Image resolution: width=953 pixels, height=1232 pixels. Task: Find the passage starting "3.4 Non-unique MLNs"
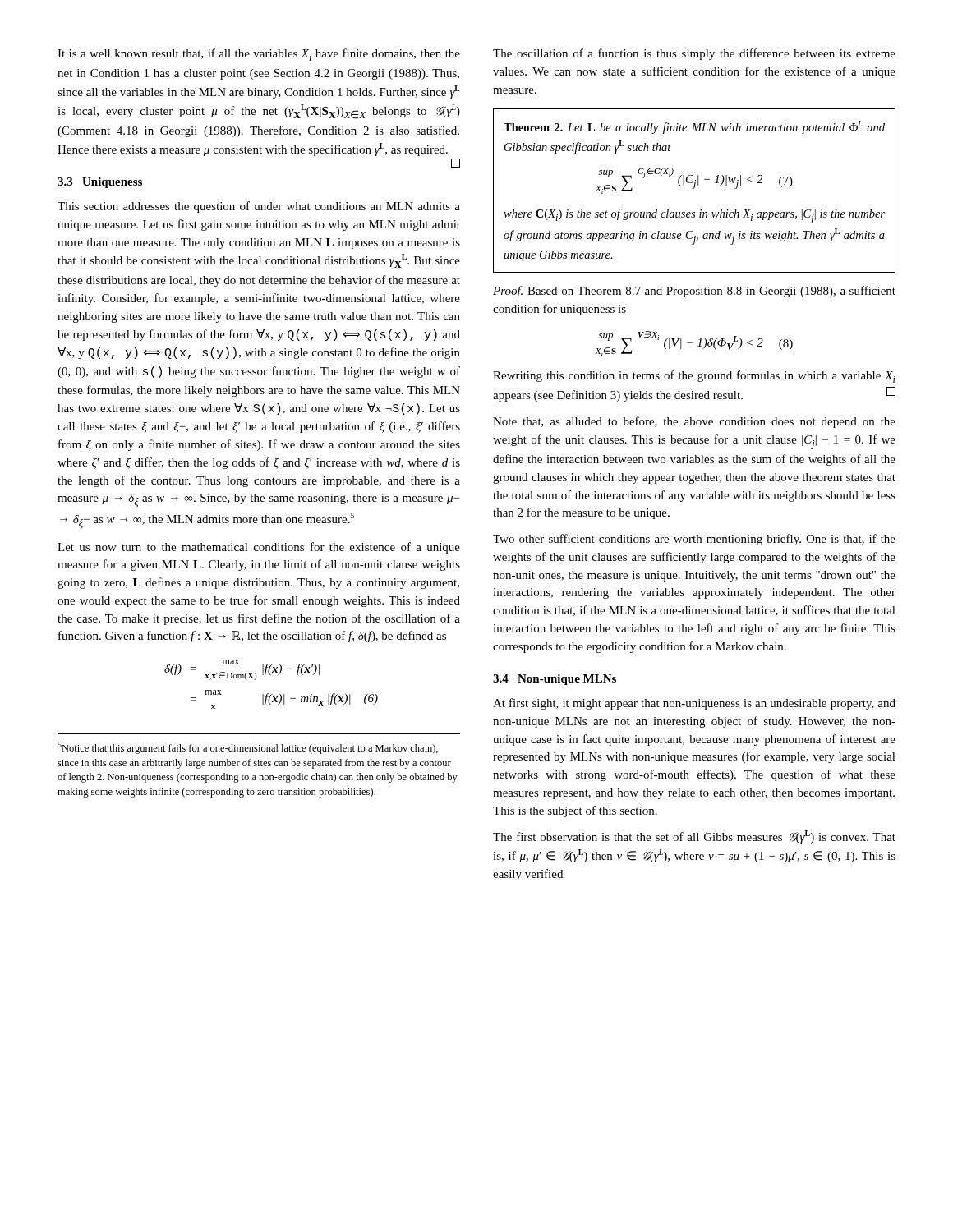[555, 679]
